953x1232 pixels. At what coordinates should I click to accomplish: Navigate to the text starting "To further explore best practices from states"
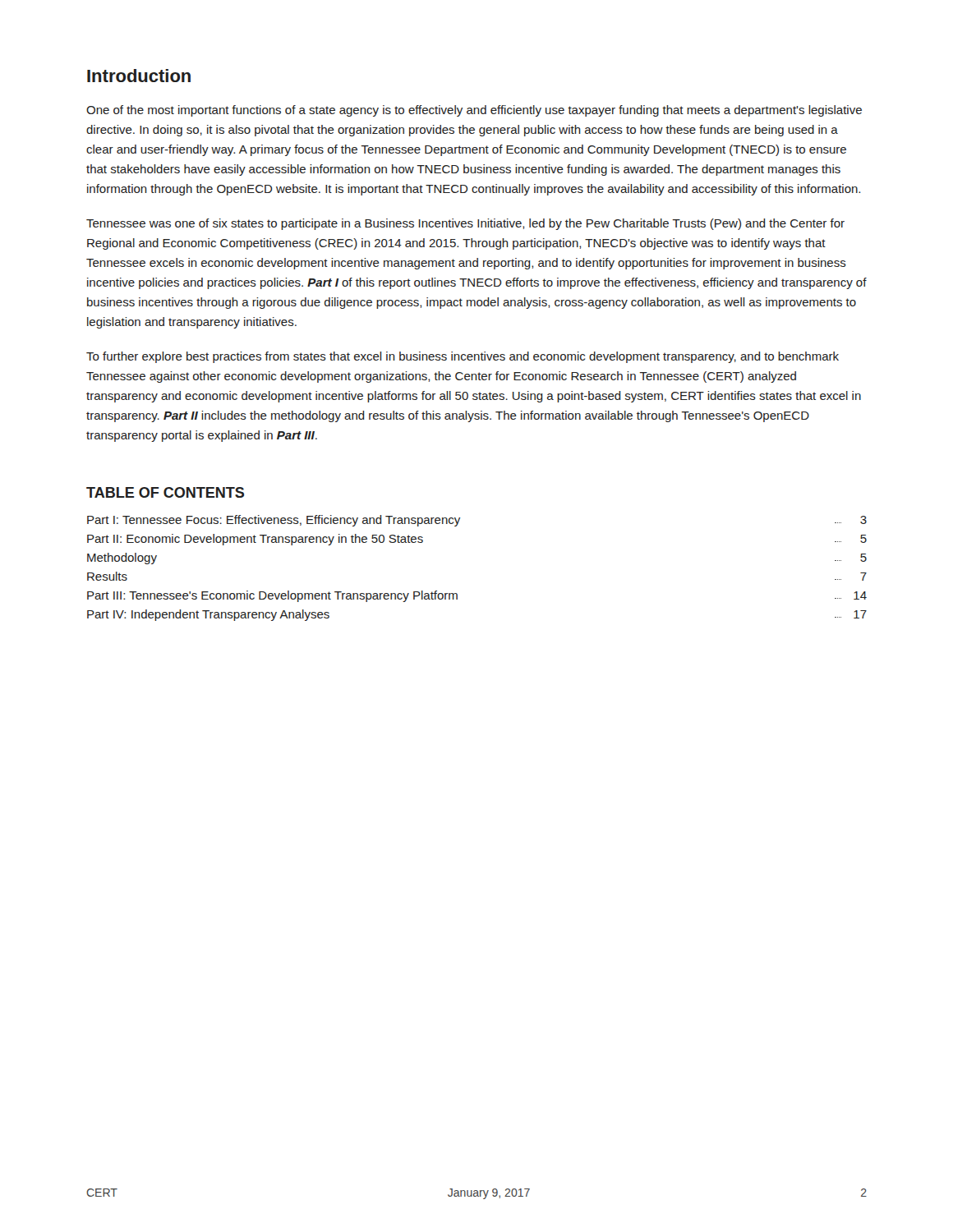[x=474, y=395]
